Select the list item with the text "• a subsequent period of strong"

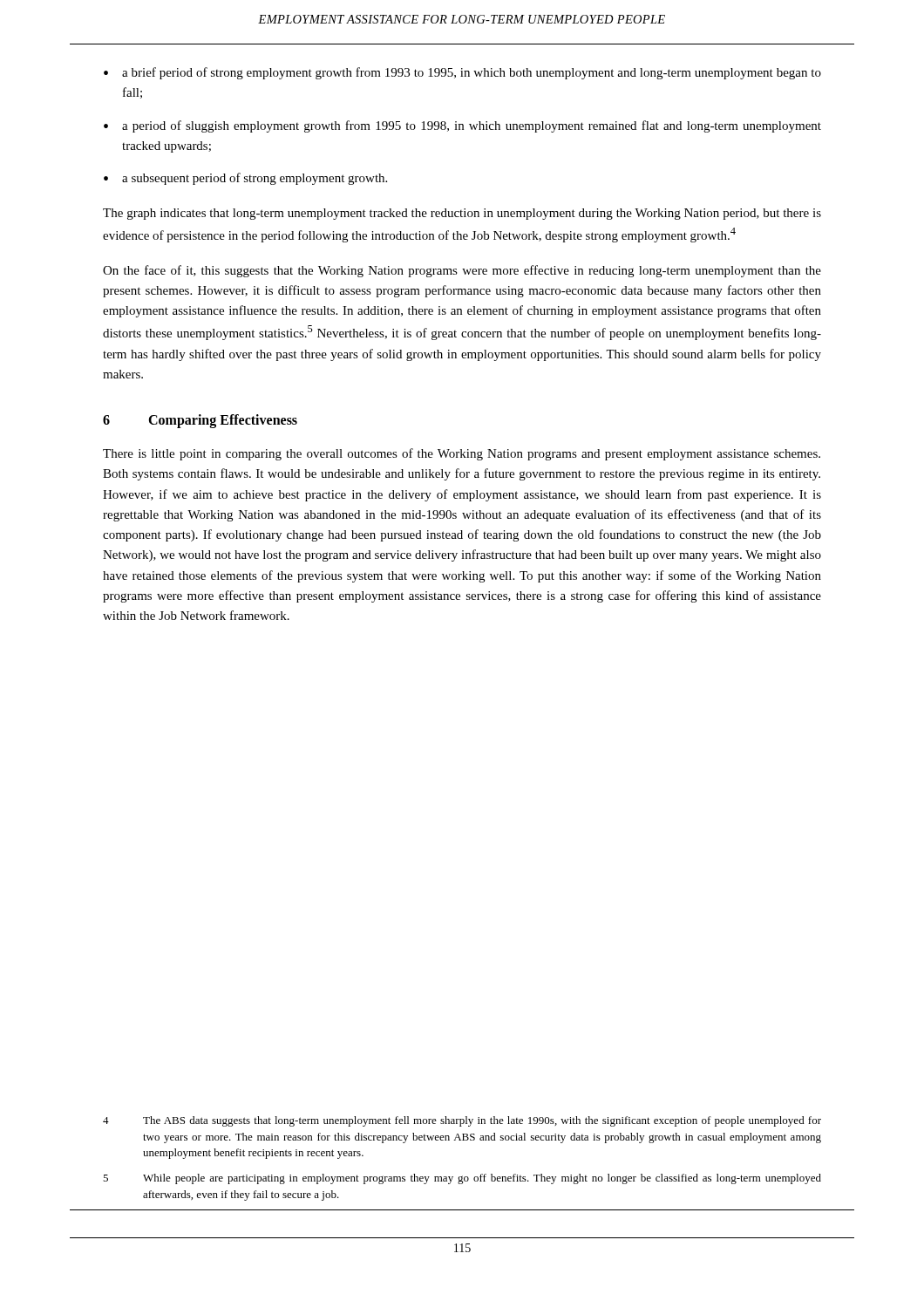pos(245,179)
